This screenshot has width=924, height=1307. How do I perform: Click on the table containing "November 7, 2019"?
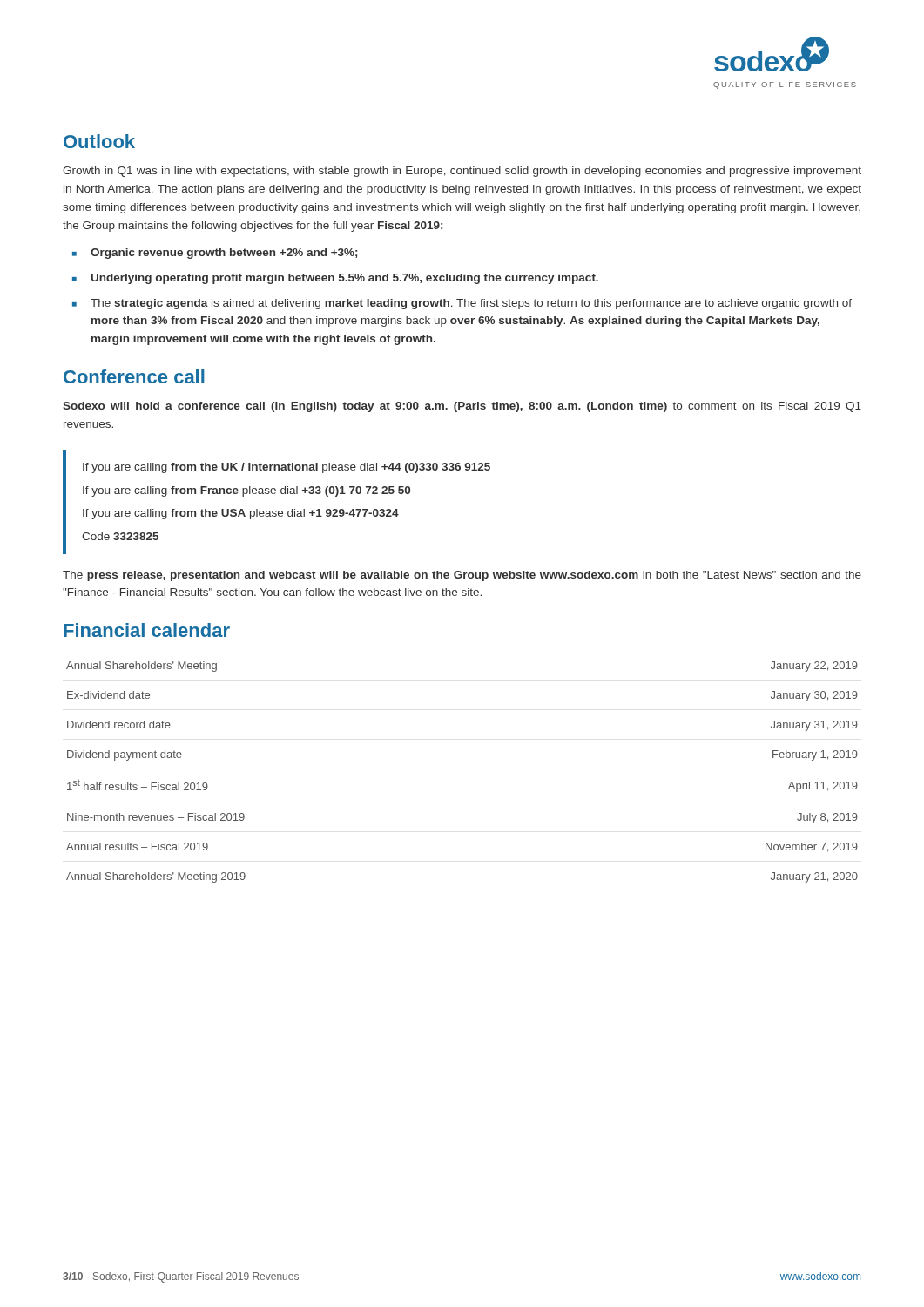[462, 771]
